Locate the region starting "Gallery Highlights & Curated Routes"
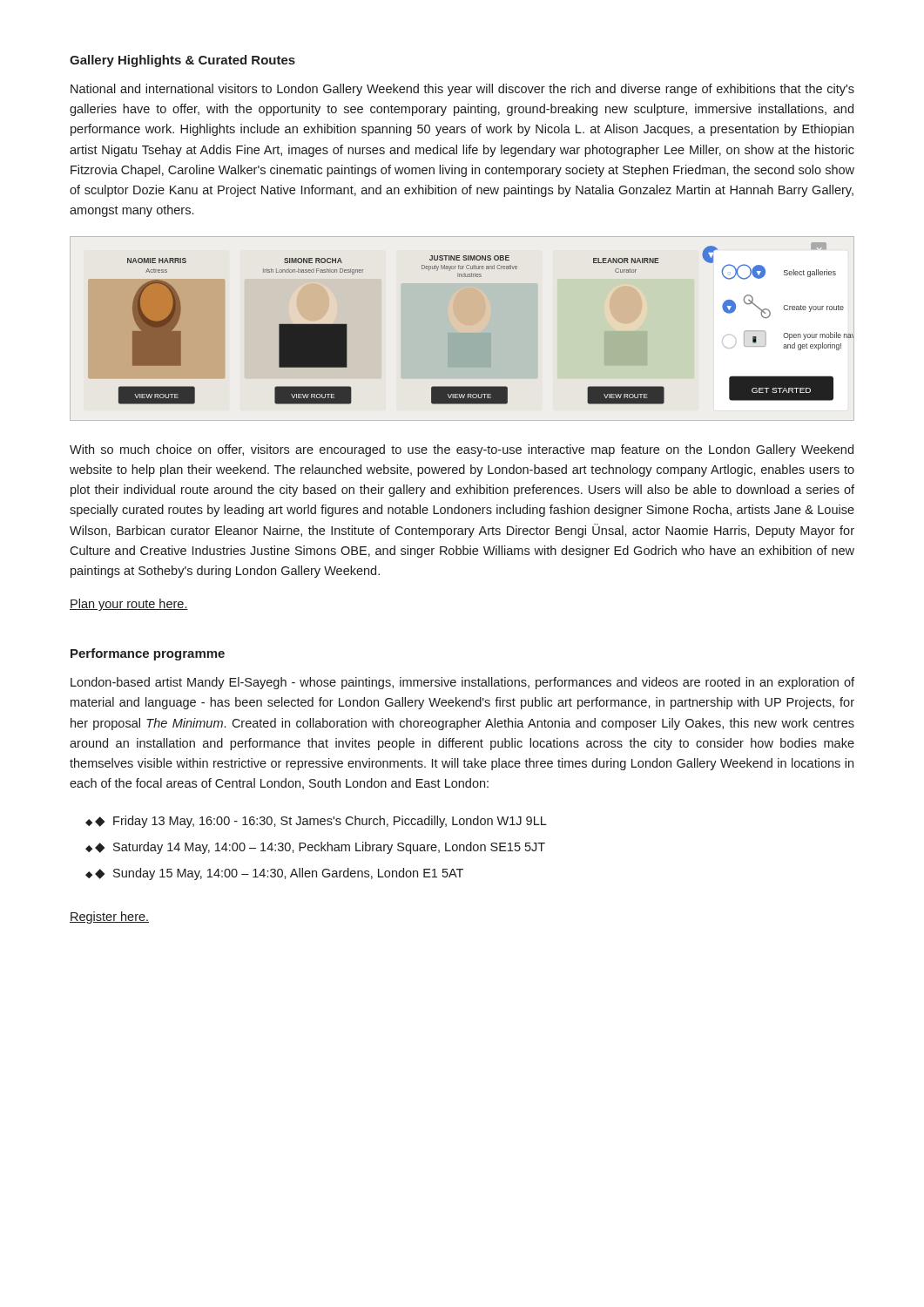The image size is (924, 1307). 183,60
